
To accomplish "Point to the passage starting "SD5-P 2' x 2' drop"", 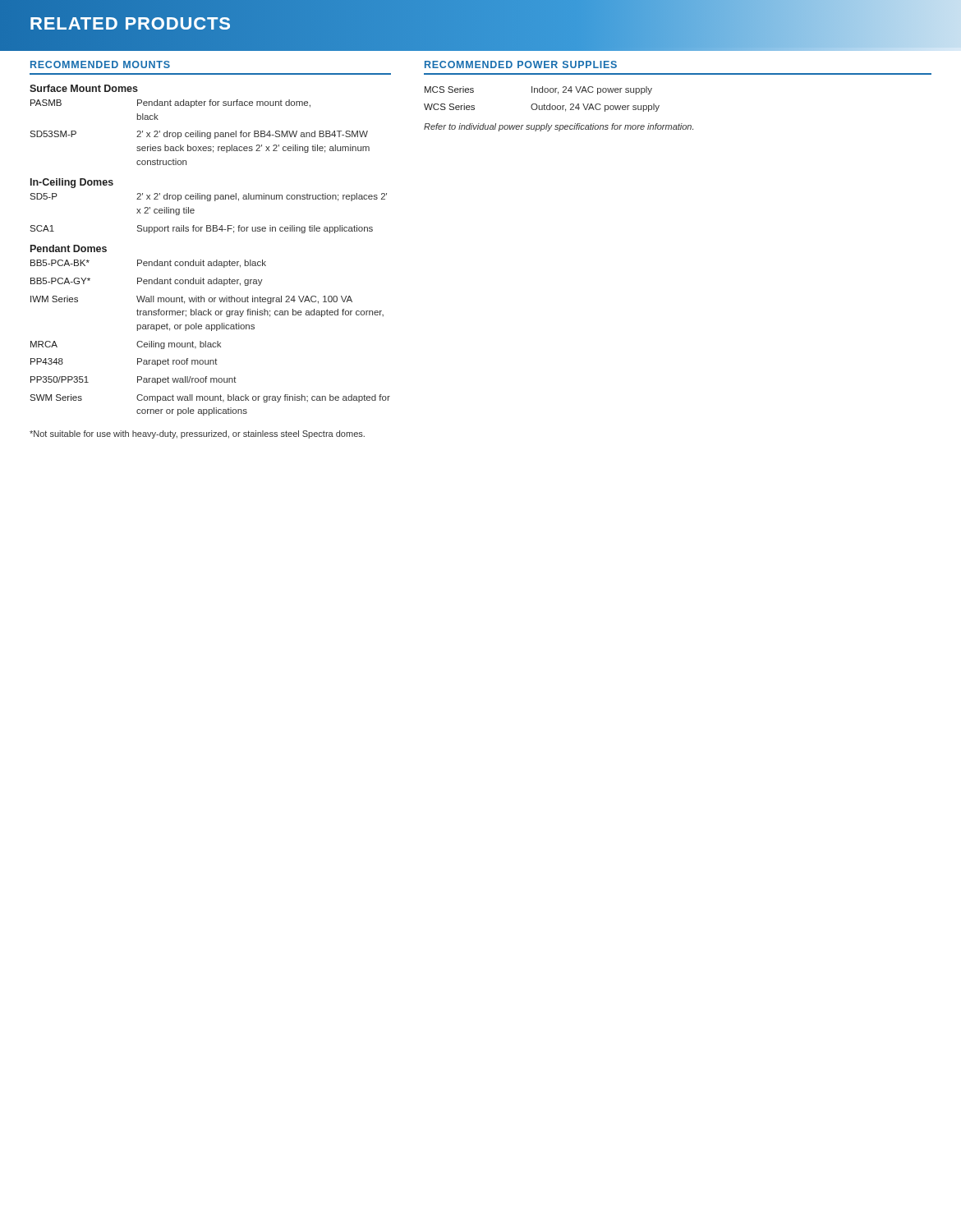I will (x=210, y=204).
